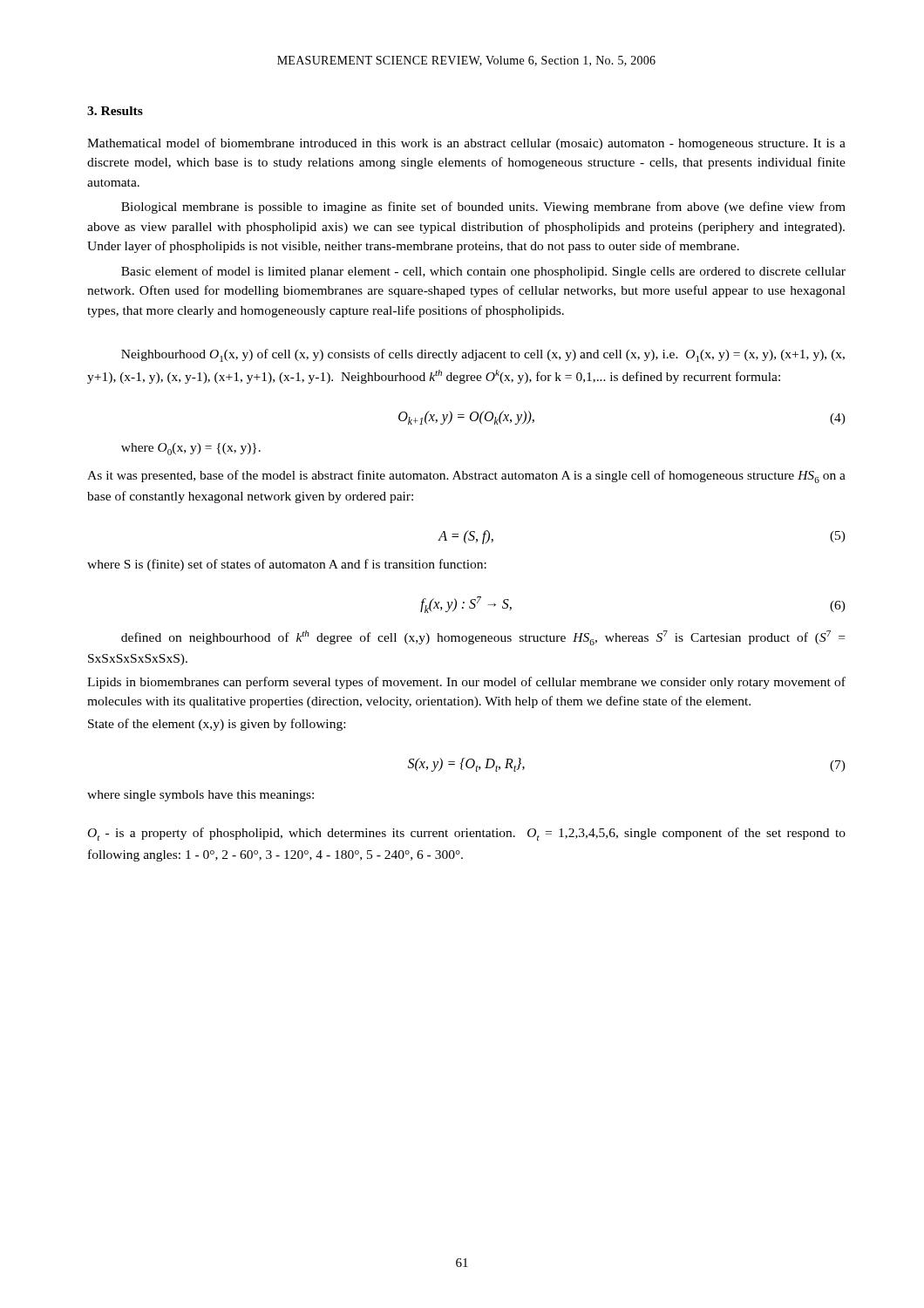The width and height of the screenshot is (924, 1308).
Task: Click on the text starting "Biological membrane is possible to imagine as"
Action: 466,226
